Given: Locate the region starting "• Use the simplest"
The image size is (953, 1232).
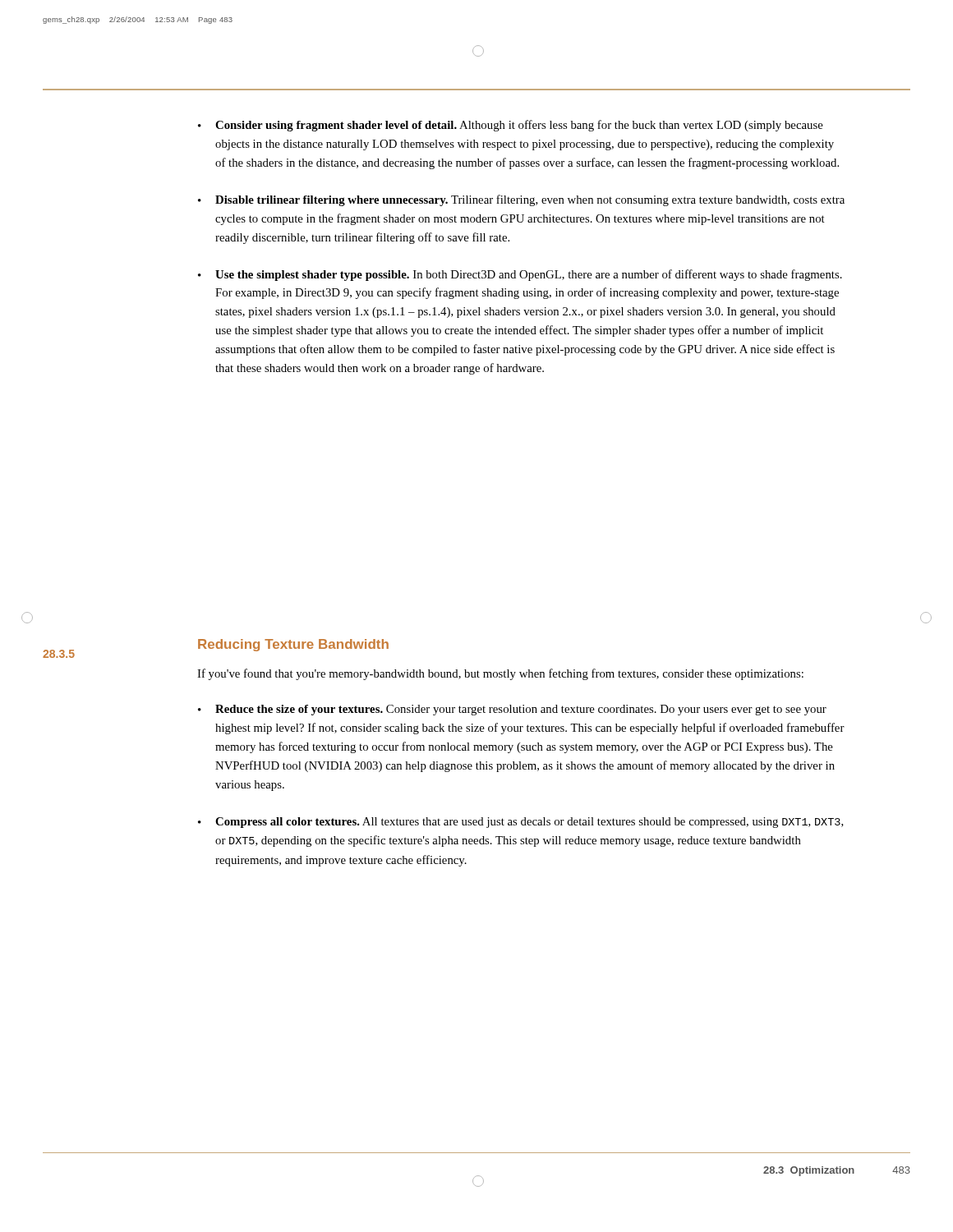Looking at the screenshot, I should pos(522,321).
